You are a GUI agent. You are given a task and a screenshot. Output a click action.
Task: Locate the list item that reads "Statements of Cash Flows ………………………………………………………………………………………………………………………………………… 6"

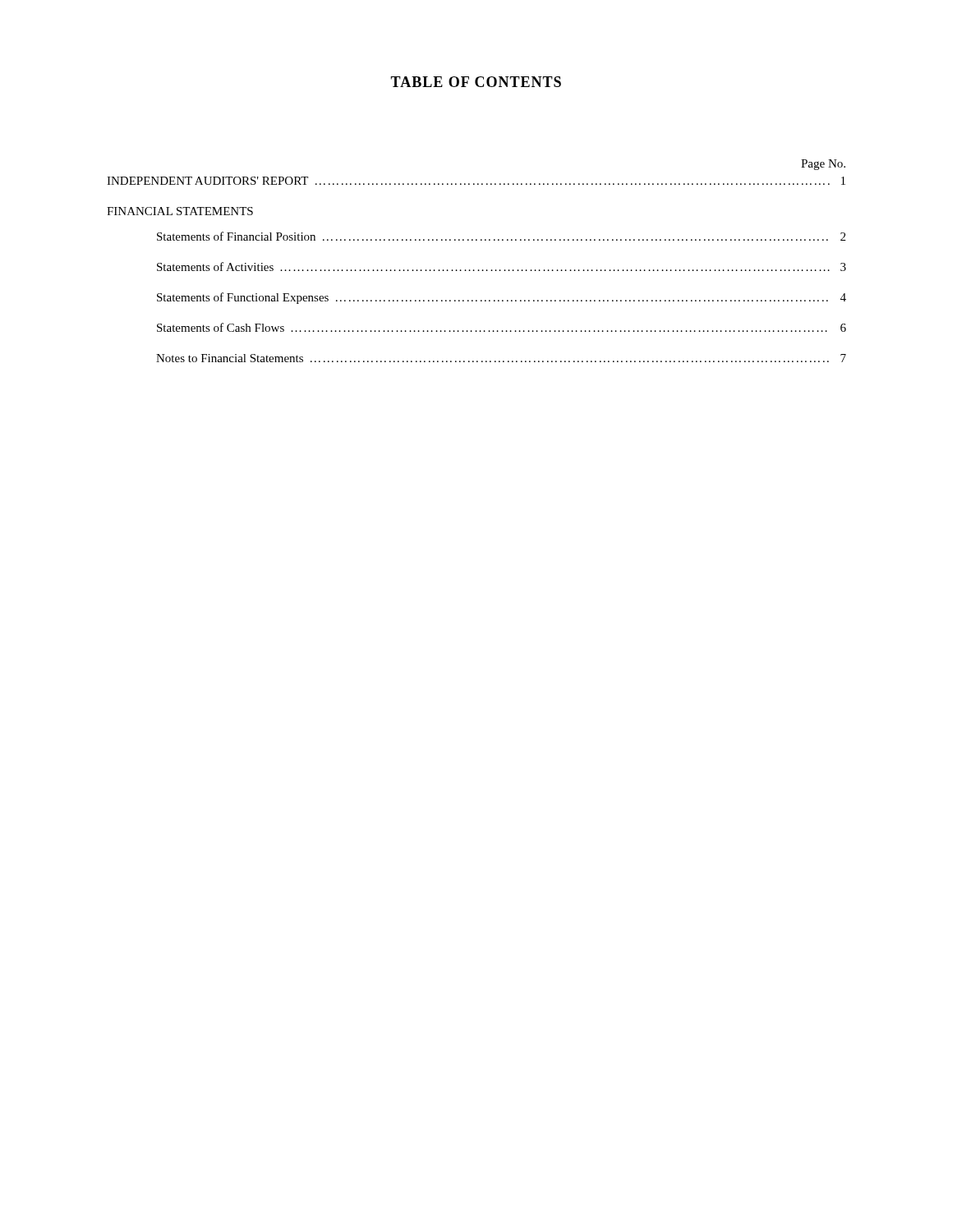coord(501,328)
